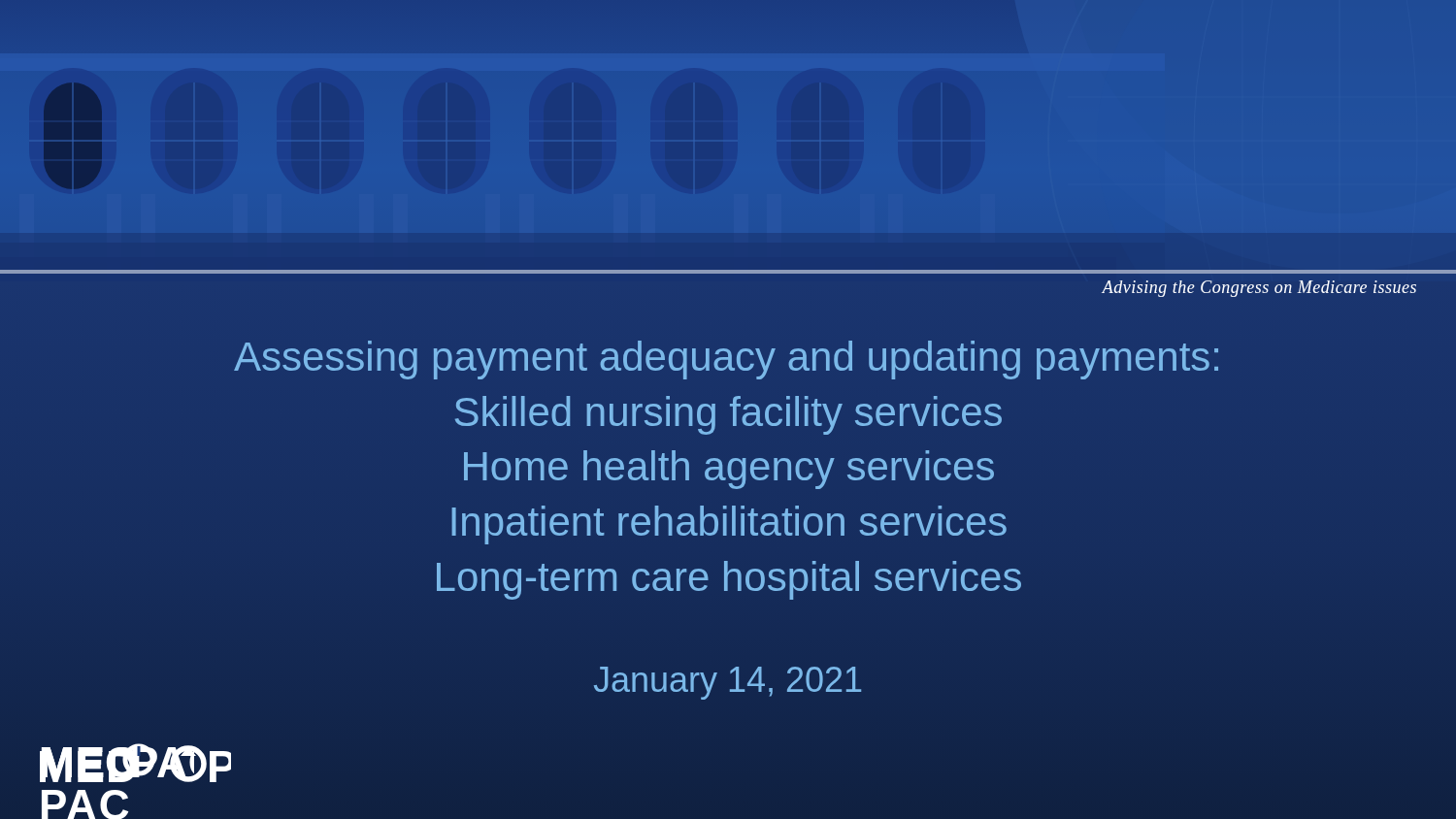The width and height of the screenshot is (1456, 819).
Task: Locate the logo
Action: pyautogui.click(x=116, y=763)
